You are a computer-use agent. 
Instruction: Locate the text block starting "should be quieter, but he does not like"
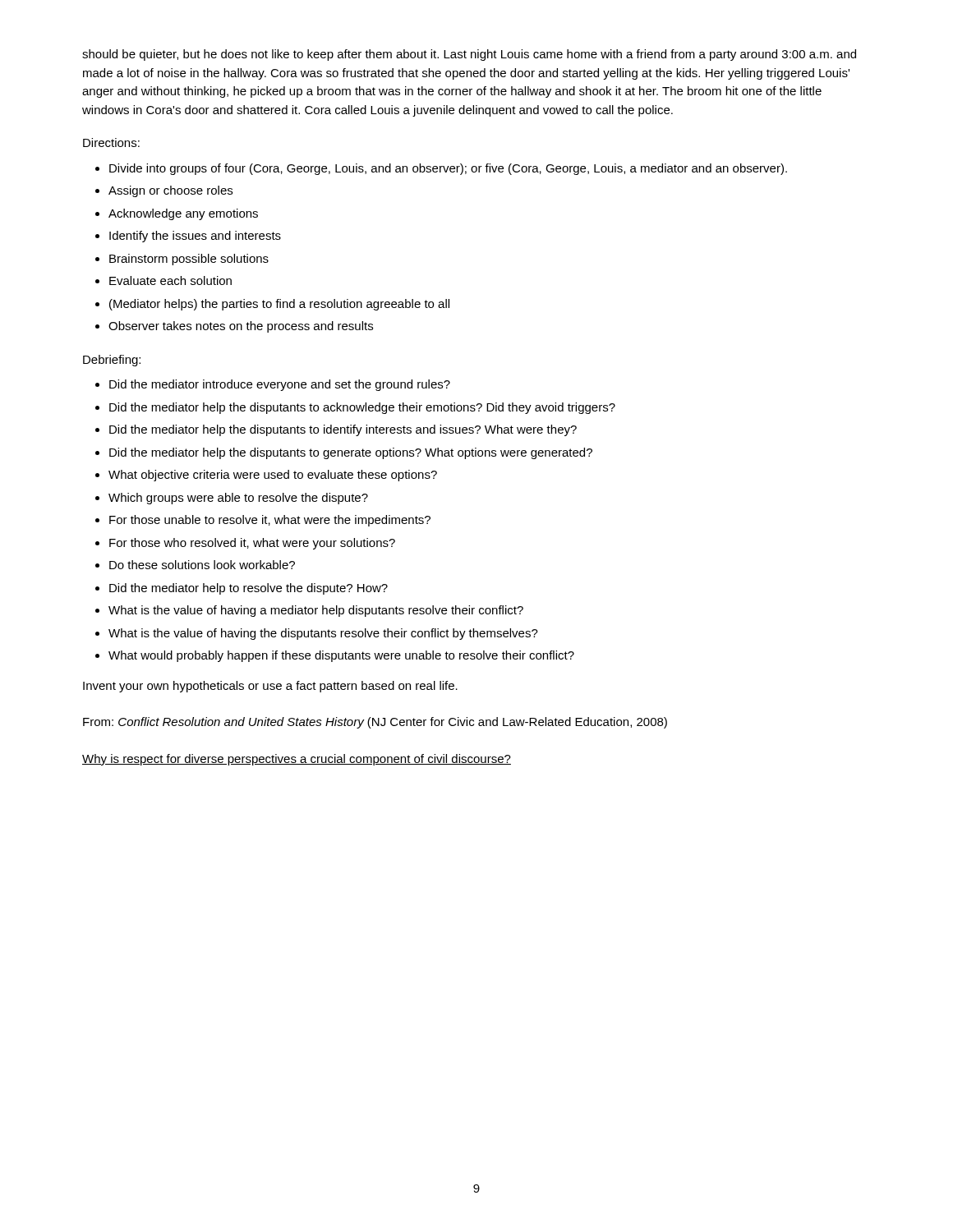[470, 81]
